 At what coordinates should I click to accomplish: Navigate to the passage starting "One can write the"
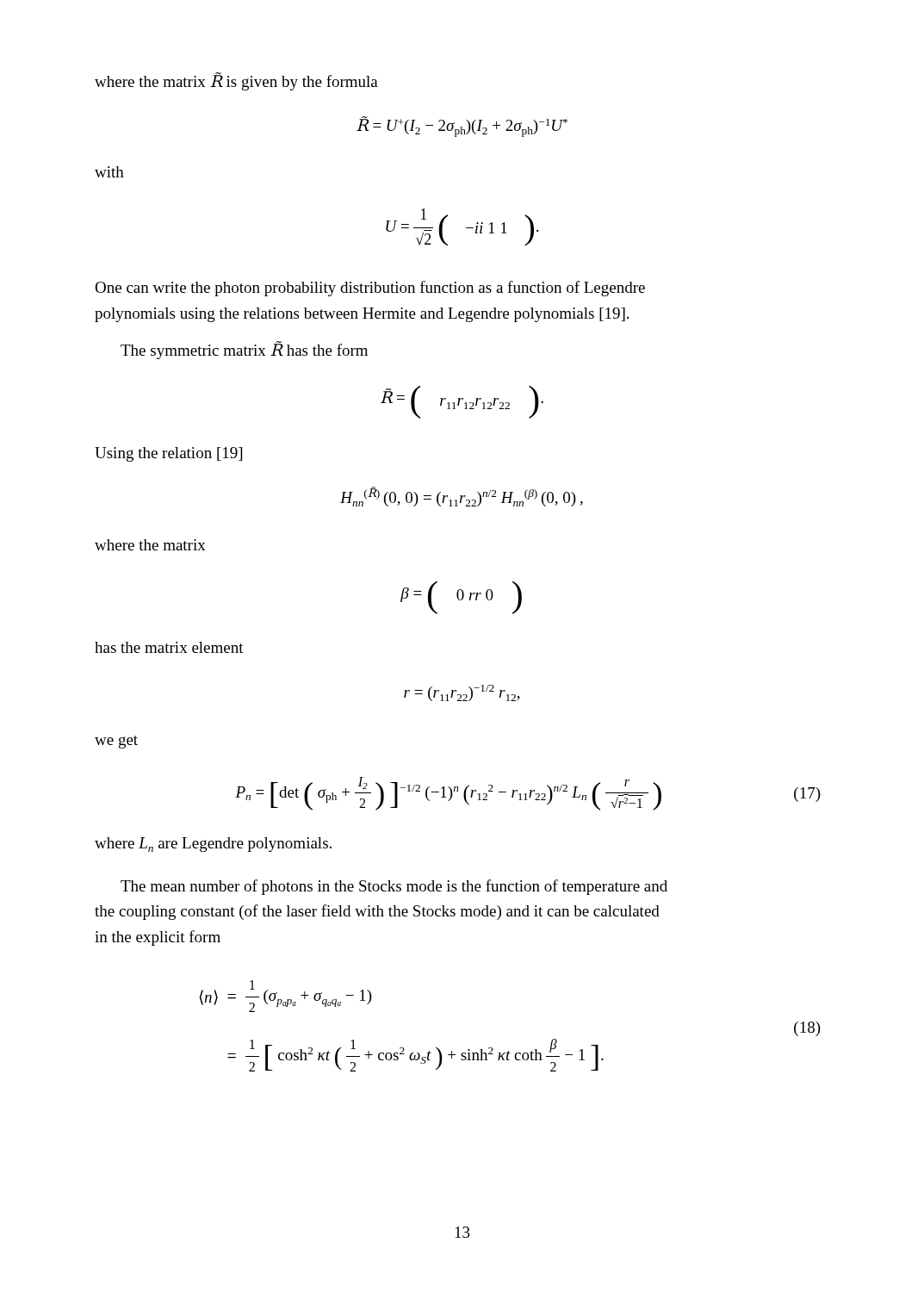370,300
